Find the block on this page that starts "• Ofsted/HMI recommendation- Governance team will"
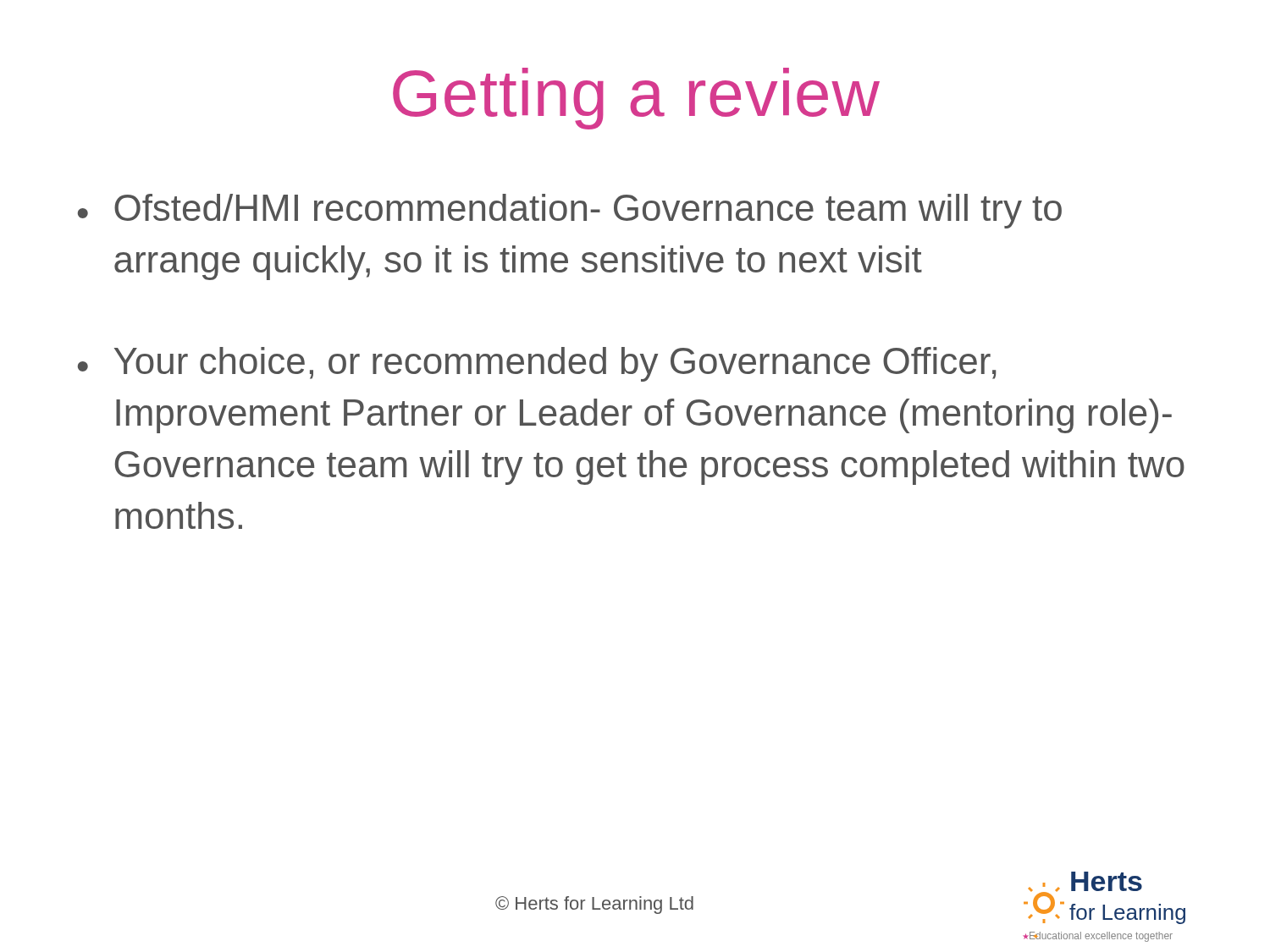This screenshot has height=952, width=1270. point(635,234)
